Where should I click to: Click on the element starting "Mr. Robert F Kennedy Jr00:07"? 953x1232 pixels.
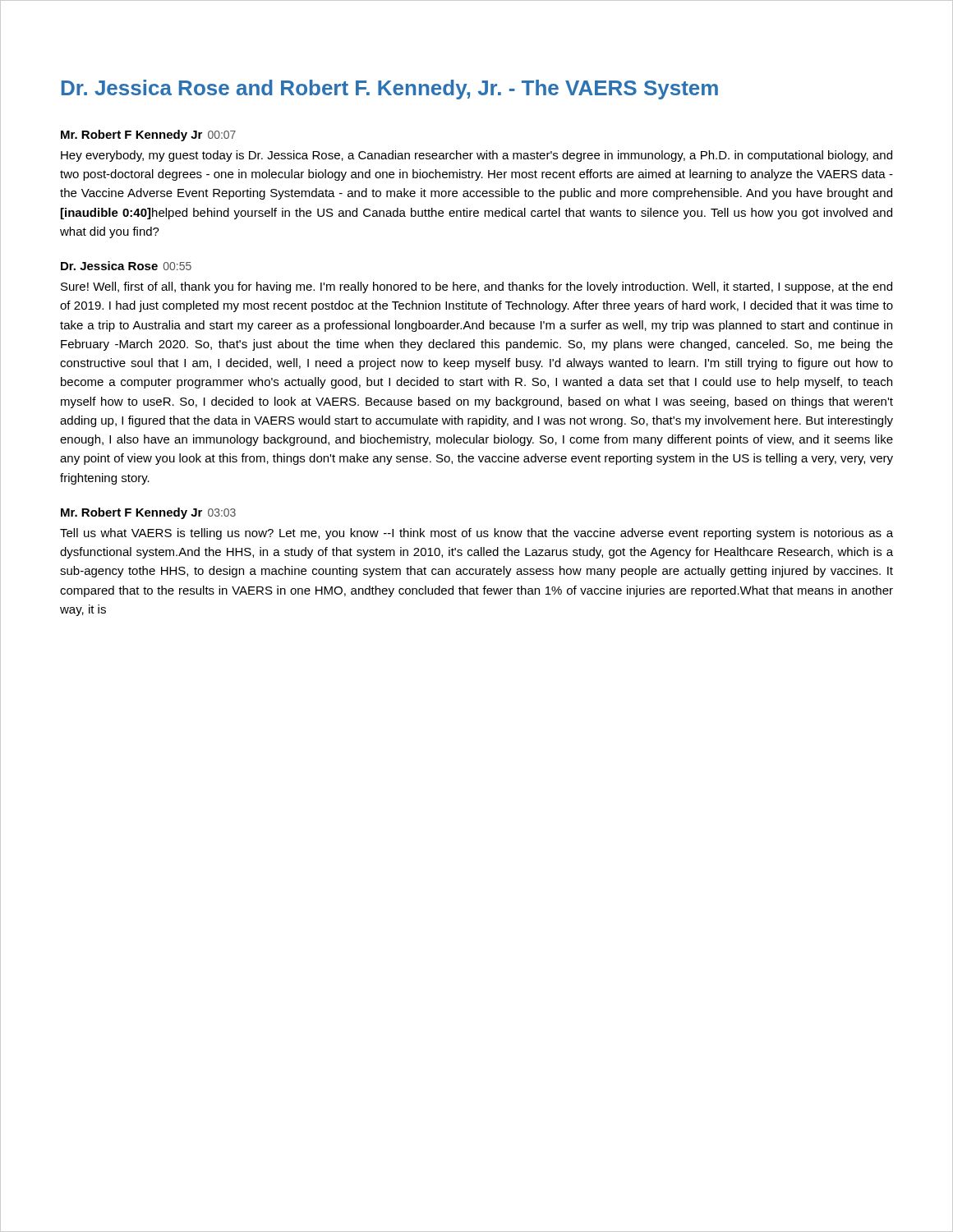click(148, 136)
